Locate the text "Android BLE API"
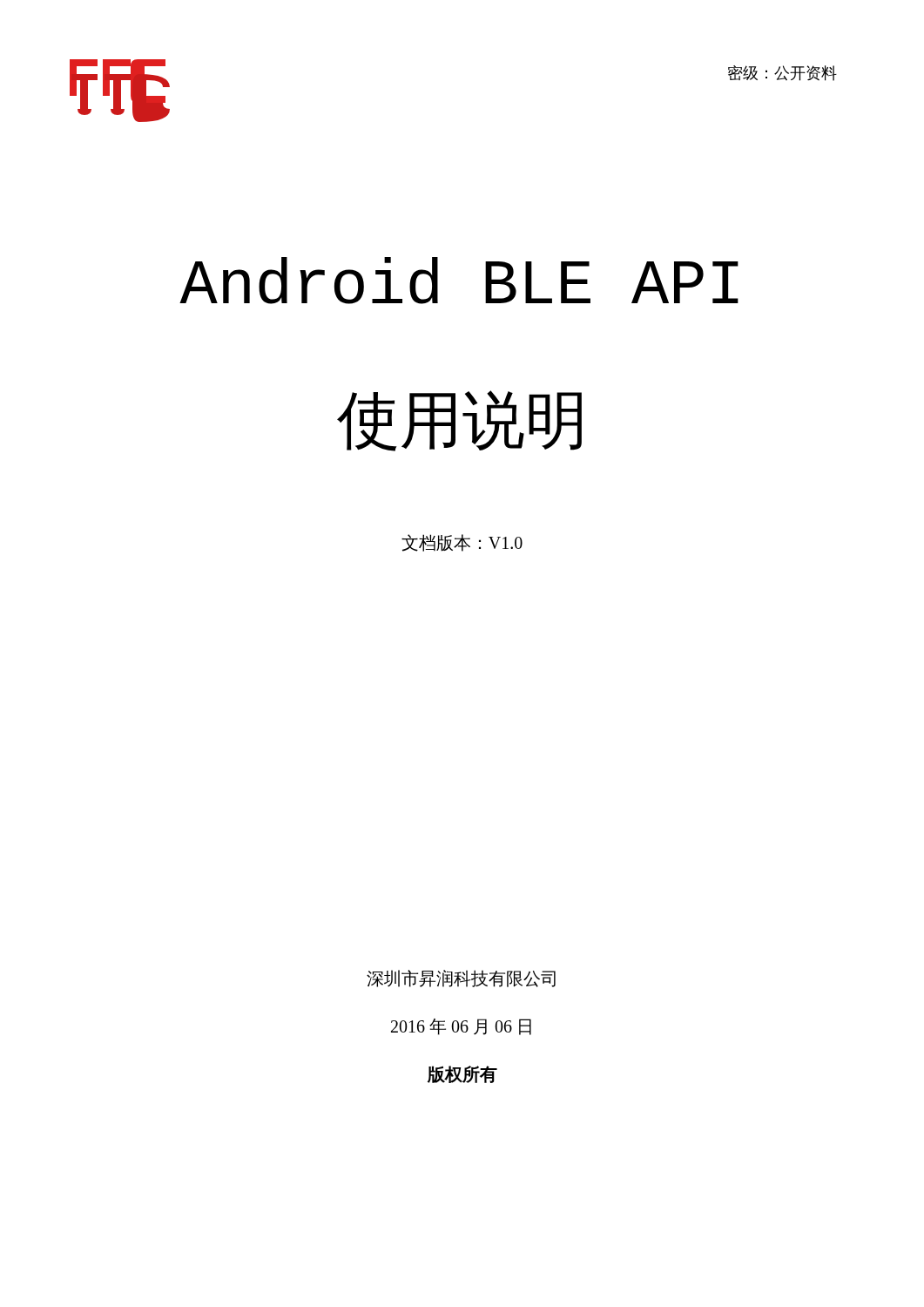Viewport: 924px width, 1307px height. tap(462, 287)
